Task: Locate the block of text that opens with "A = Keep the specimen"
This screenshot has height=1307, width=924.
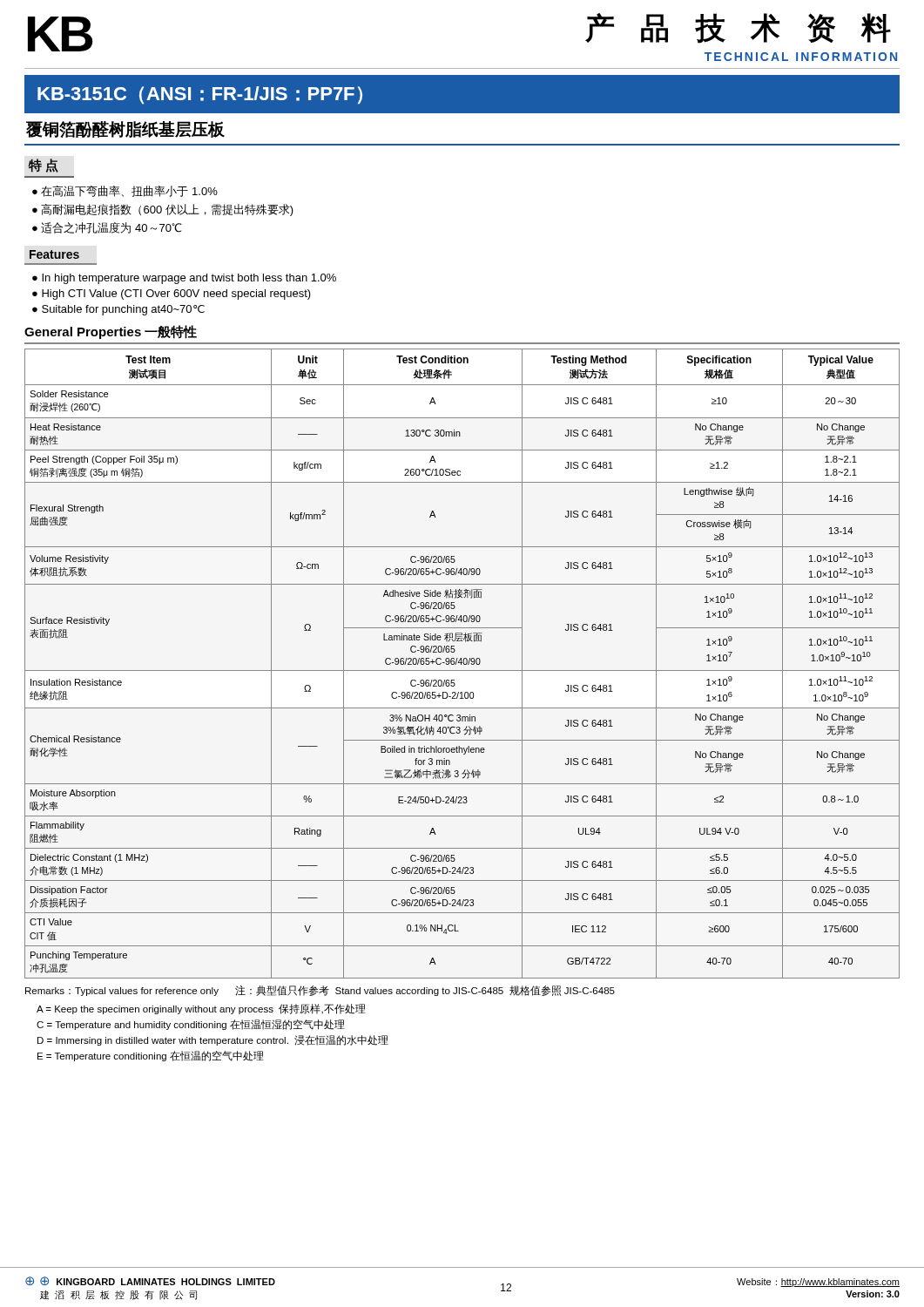Action: click(x=201, y=1009)
